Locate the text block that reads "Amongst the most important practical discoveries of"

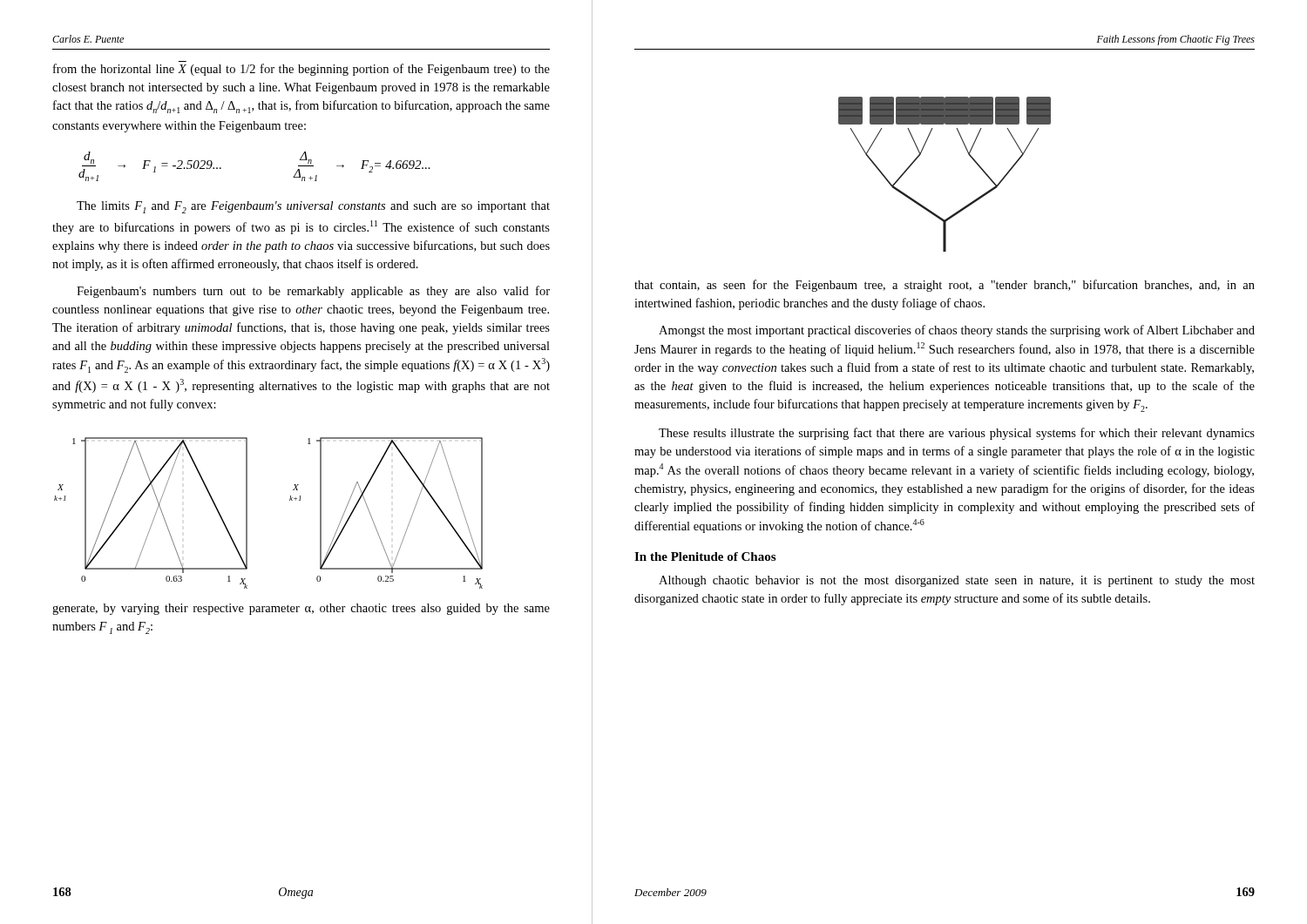tap(945, 369)
